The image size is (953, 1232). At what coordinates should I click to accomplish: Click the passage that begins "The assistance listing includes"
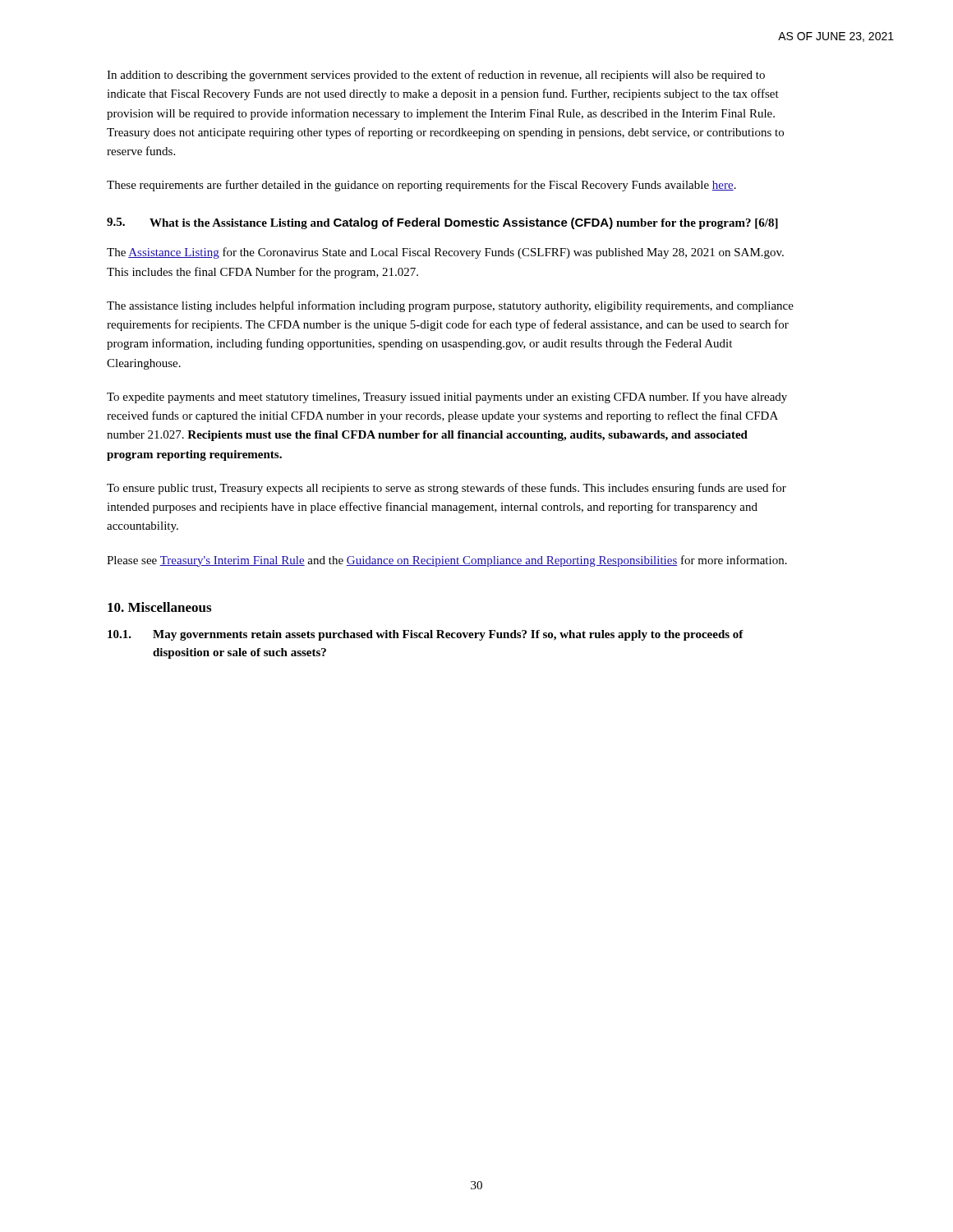[450, 334]
